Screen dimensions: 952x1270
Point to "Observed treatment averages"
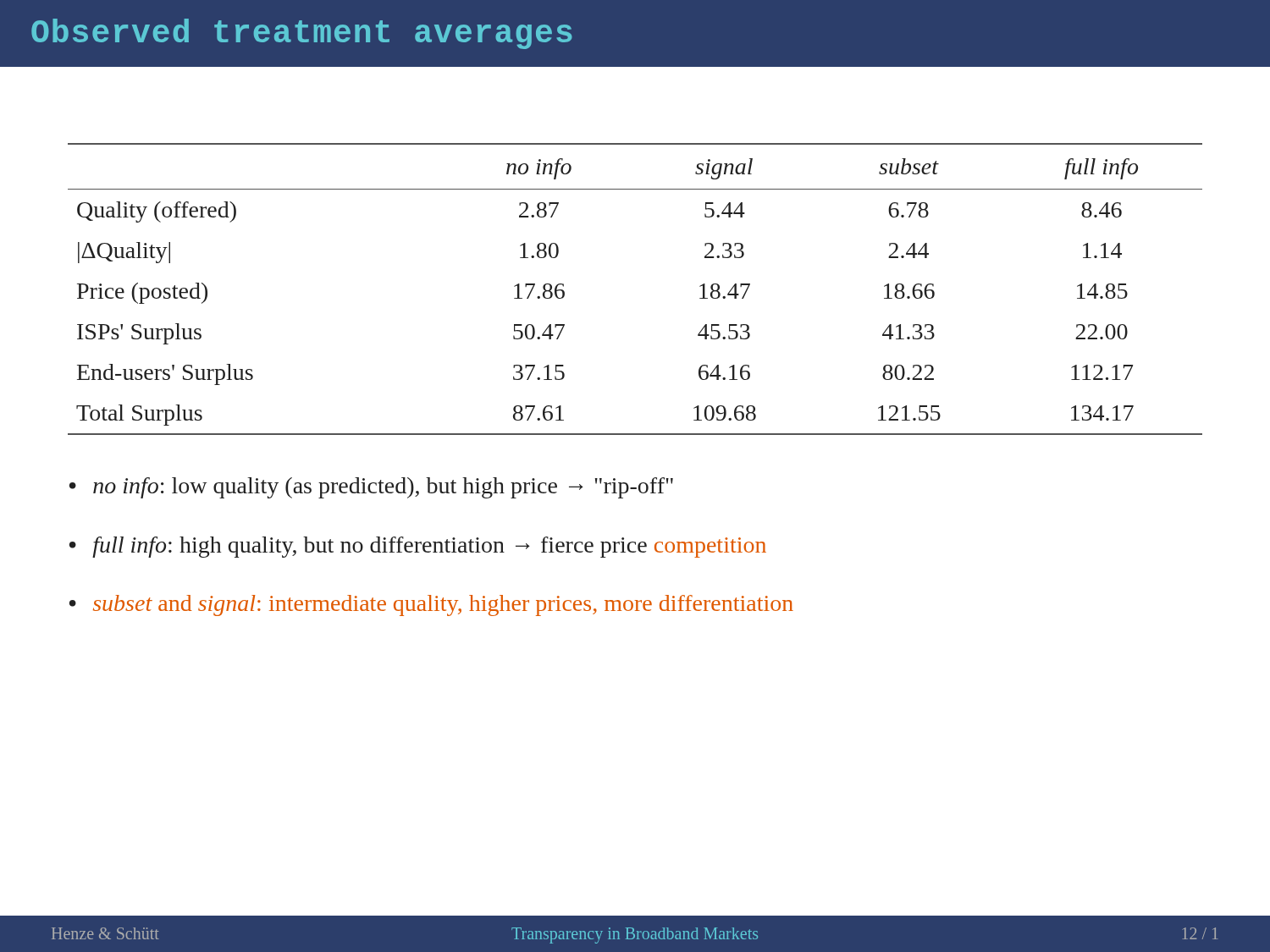[x=303, y=33]
